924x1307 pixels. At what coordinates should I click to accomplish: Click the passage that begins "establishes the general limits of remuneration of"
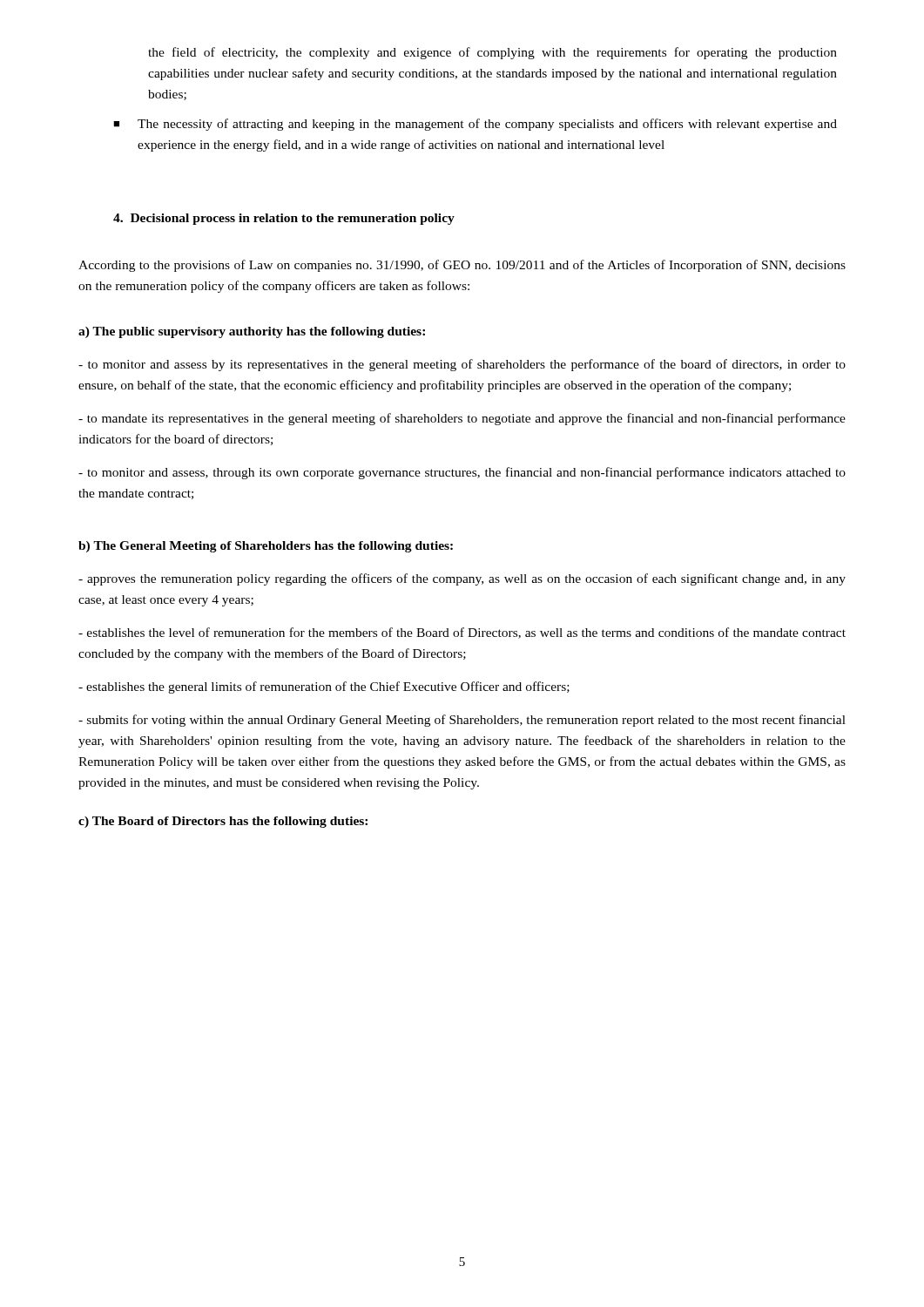click(324, 686)
